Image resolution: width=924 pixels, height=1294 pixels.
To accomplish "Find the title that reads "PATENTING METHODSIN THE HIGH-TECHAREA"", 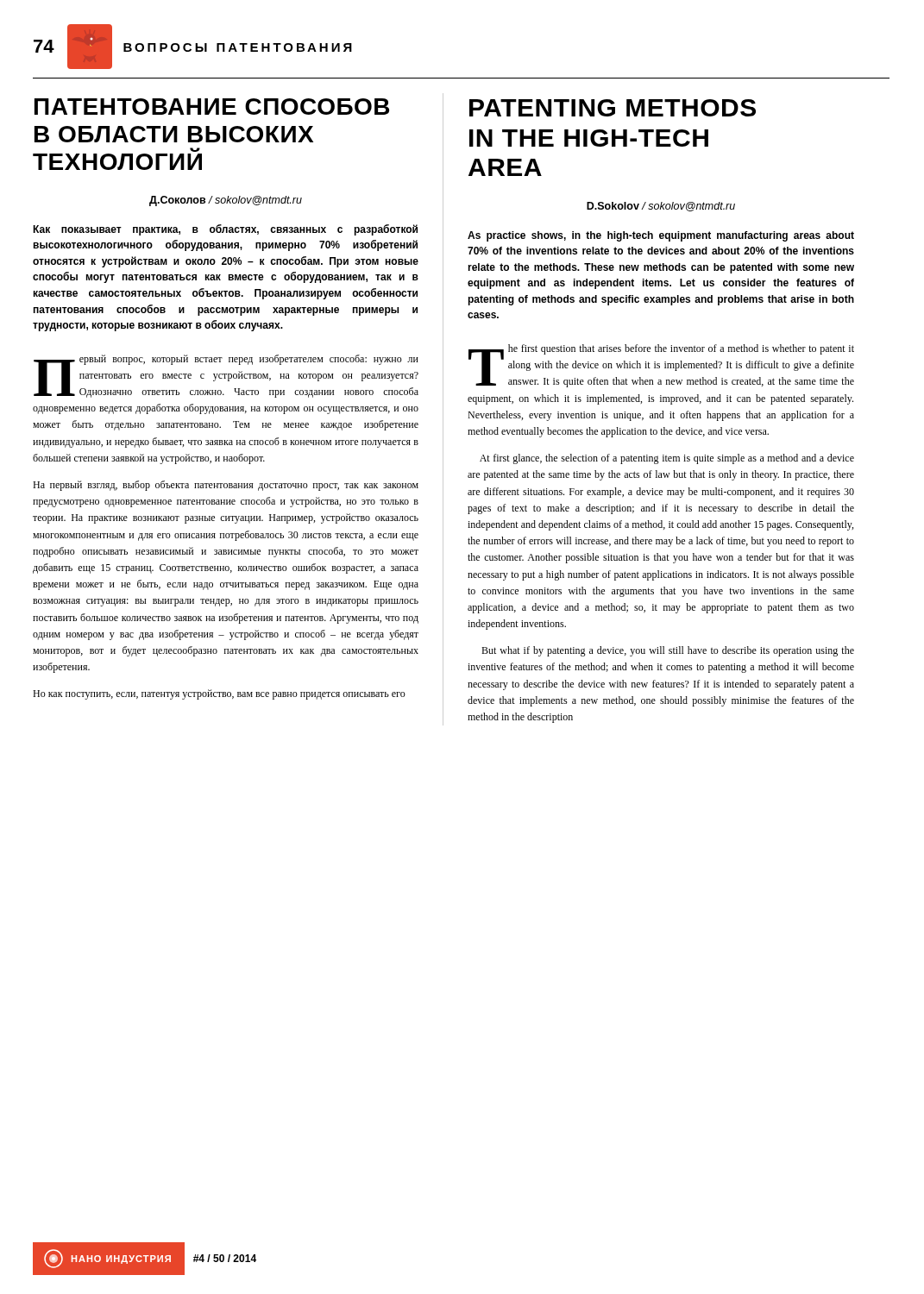I will click(x=661, y=138).
